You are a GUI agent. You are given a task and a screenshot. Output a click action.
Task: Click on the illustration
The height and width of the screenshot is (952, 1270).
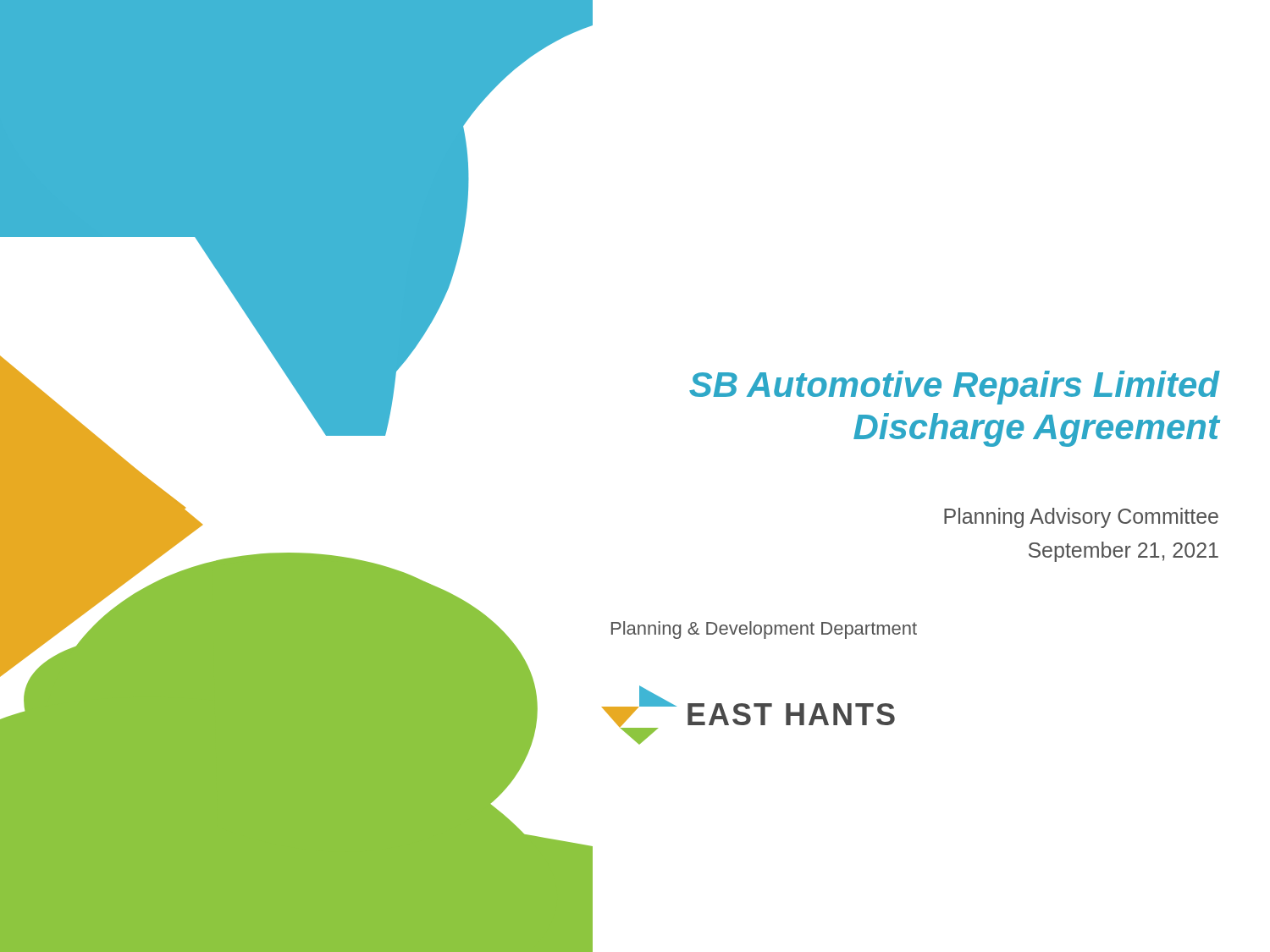[x=296, y=476]
